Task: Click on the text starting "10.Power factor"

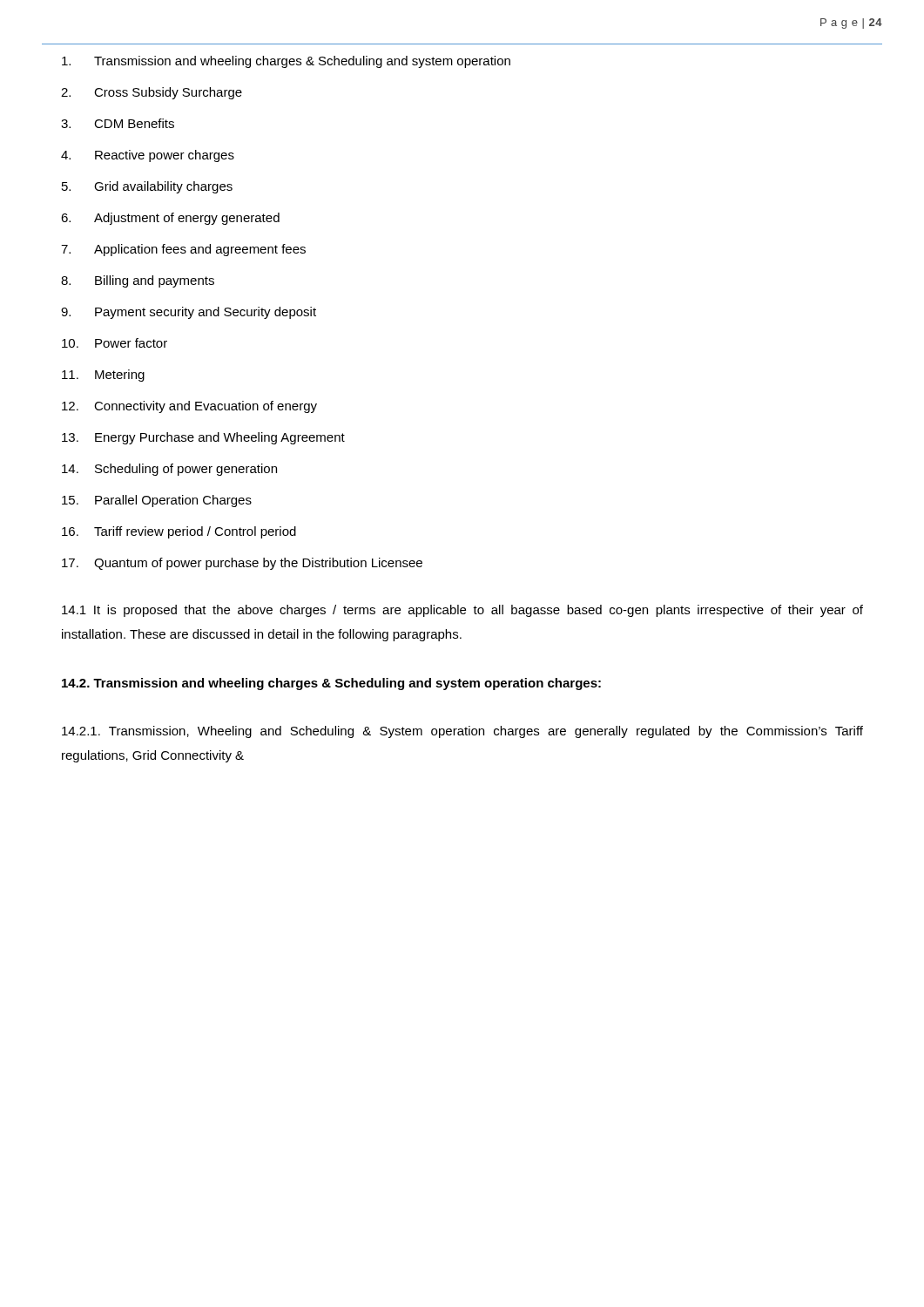Action: click(114, 343)
